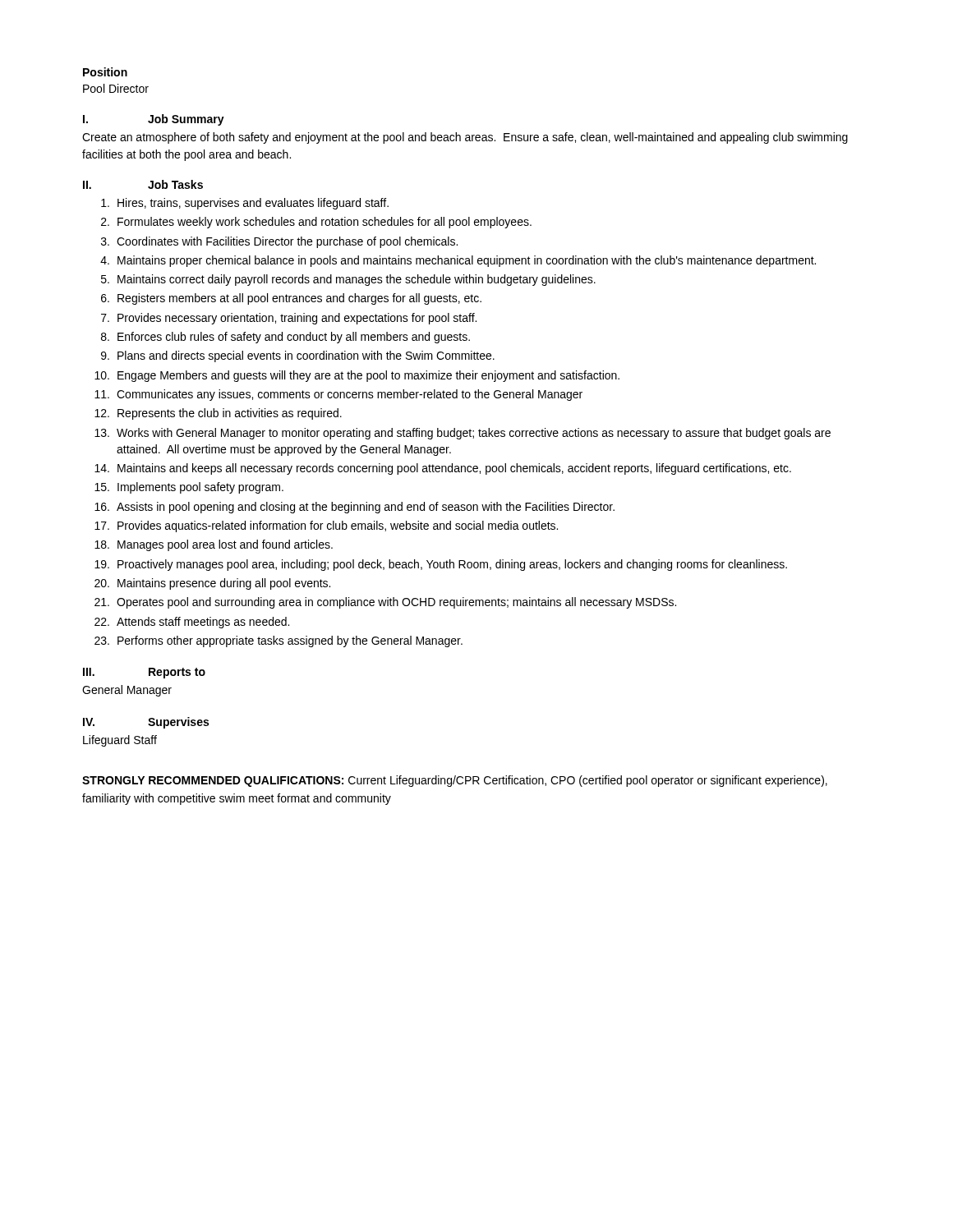Point to "15. Implements pool safety program."
This screenshot has width=953, height=1232.
tap(189, 488)
